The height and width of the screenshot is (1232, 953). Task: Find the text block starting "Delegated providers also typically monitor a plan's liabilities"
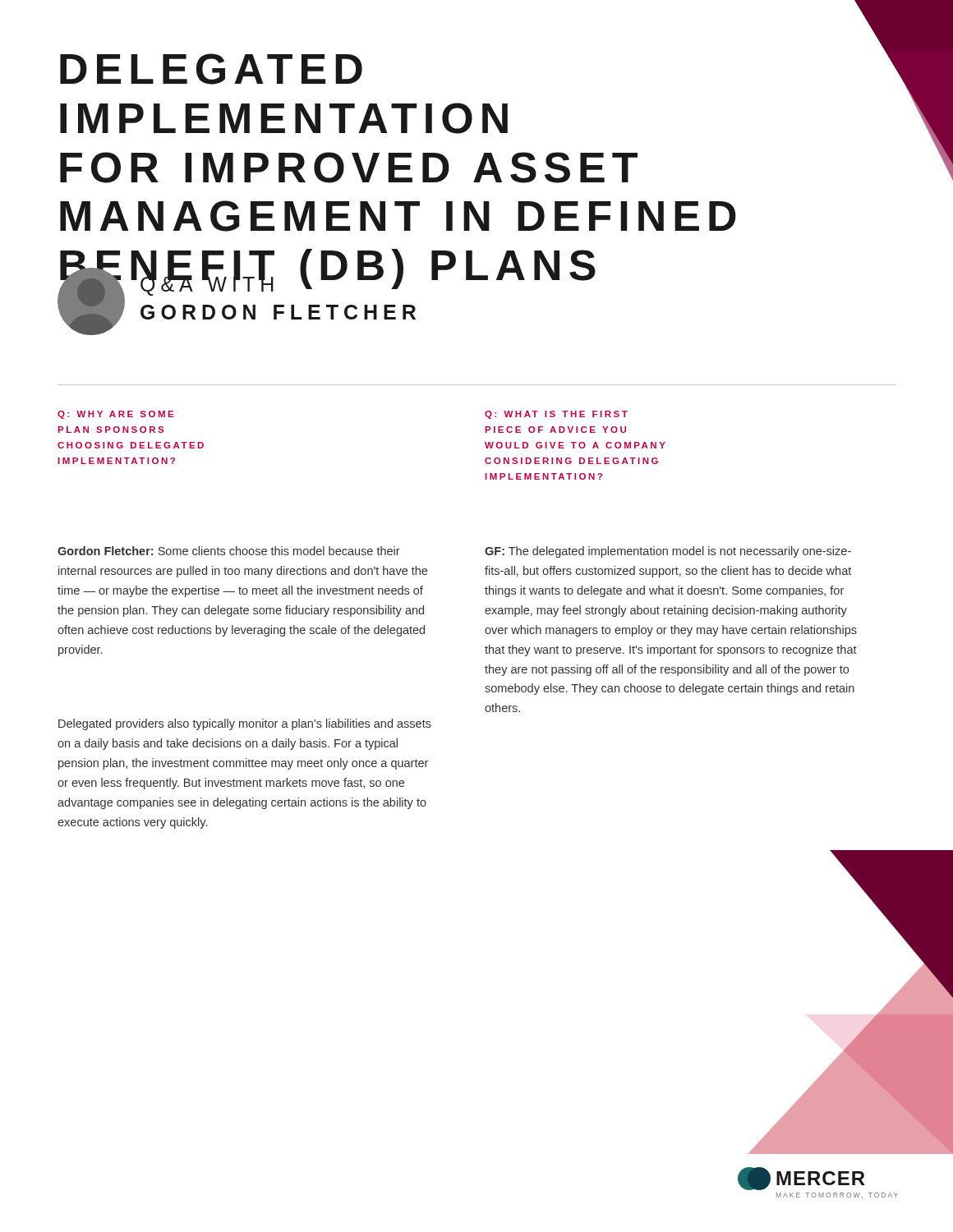[247, 774]
